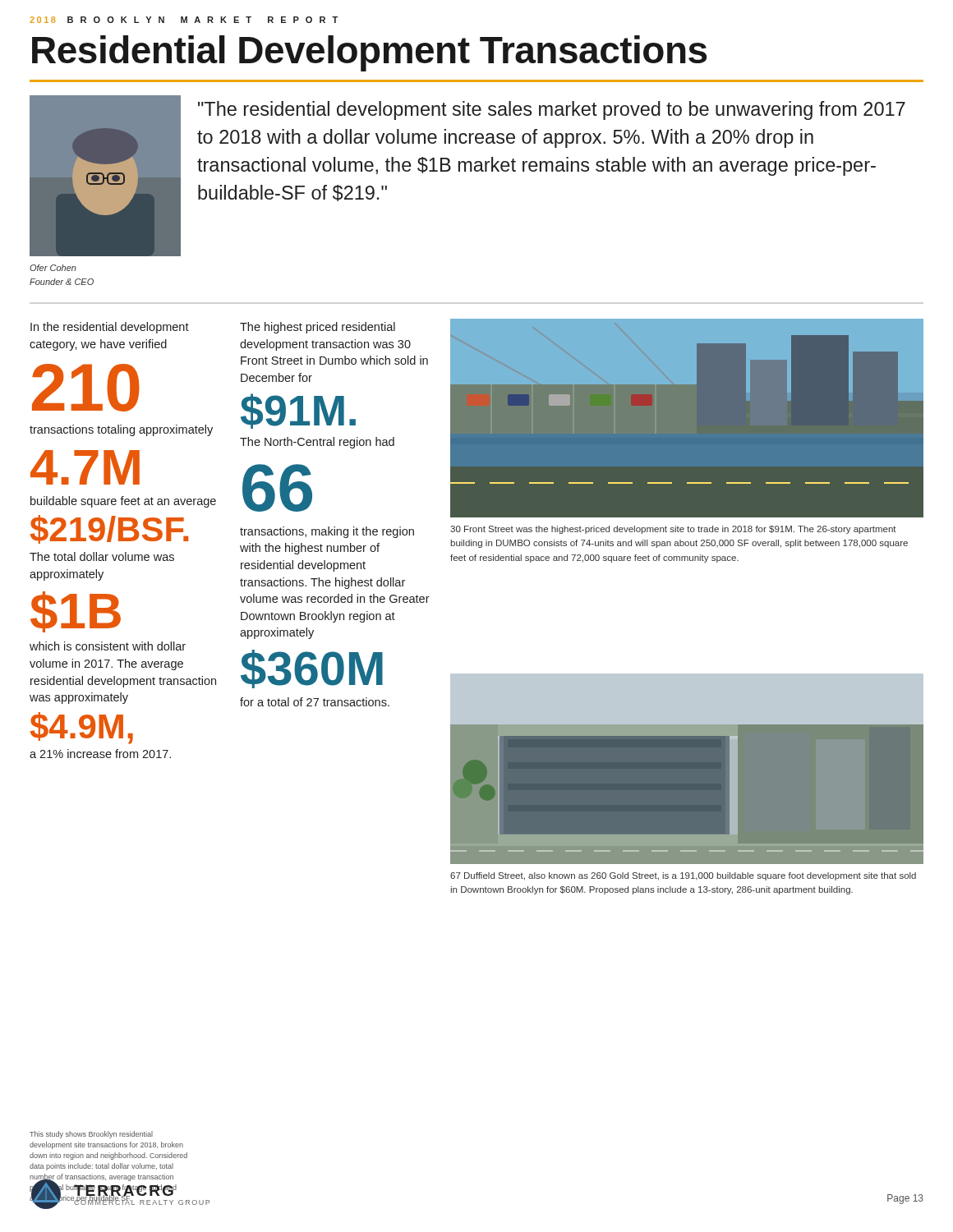Where does it say "Ofer CohenFounder & CEO"?
This screenshot has width=953, height=1232.
pos(62,274)
